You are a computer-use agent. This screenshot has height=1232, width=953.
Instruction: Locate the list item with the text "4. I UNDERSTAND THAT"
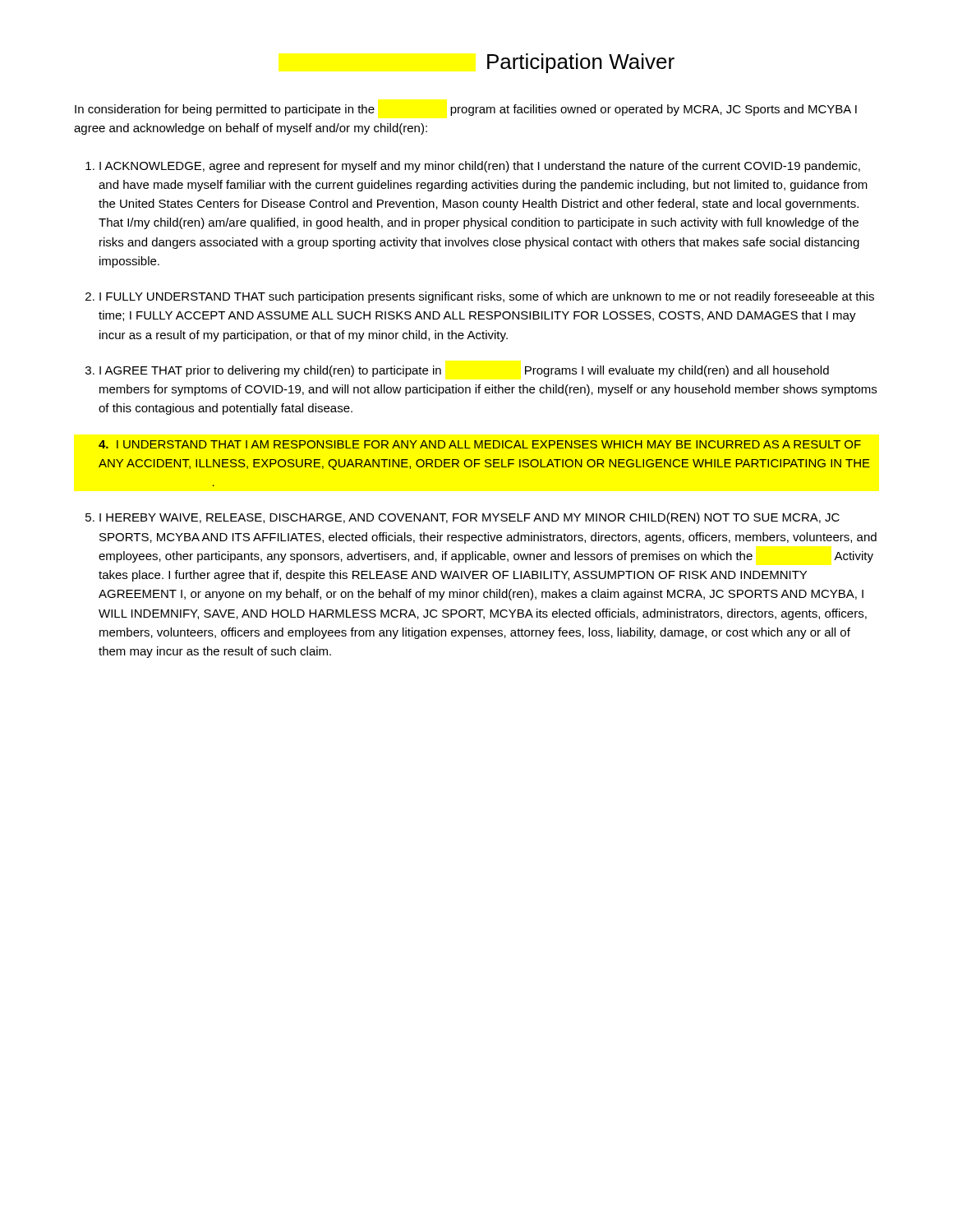tap(484, 464)
